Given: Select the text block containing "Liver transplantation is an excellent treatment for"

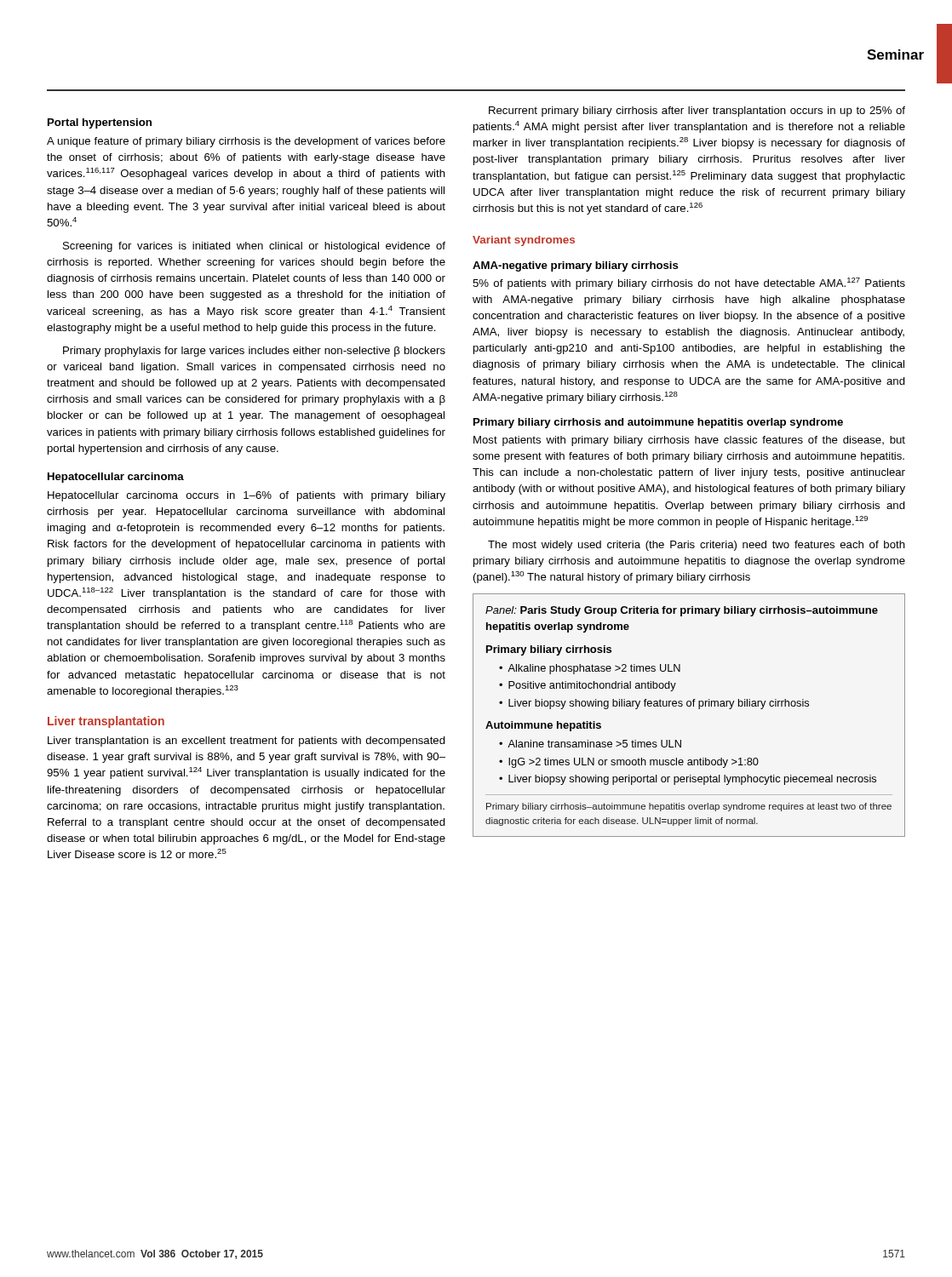Looking at the screenshot, I should click(246, 797).
